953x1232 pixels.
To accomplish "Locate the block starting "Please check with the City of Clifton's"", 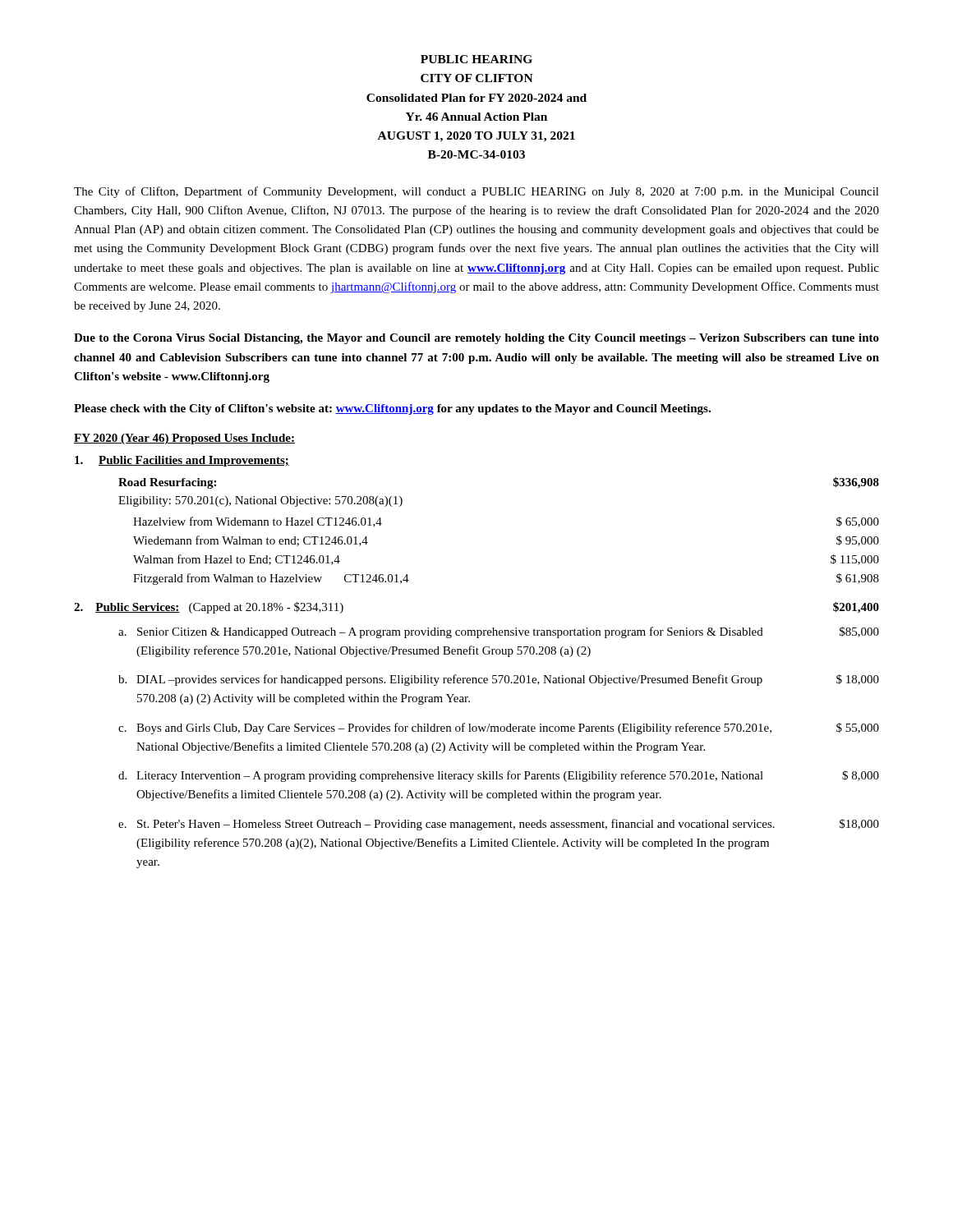I will click(393, 408).
